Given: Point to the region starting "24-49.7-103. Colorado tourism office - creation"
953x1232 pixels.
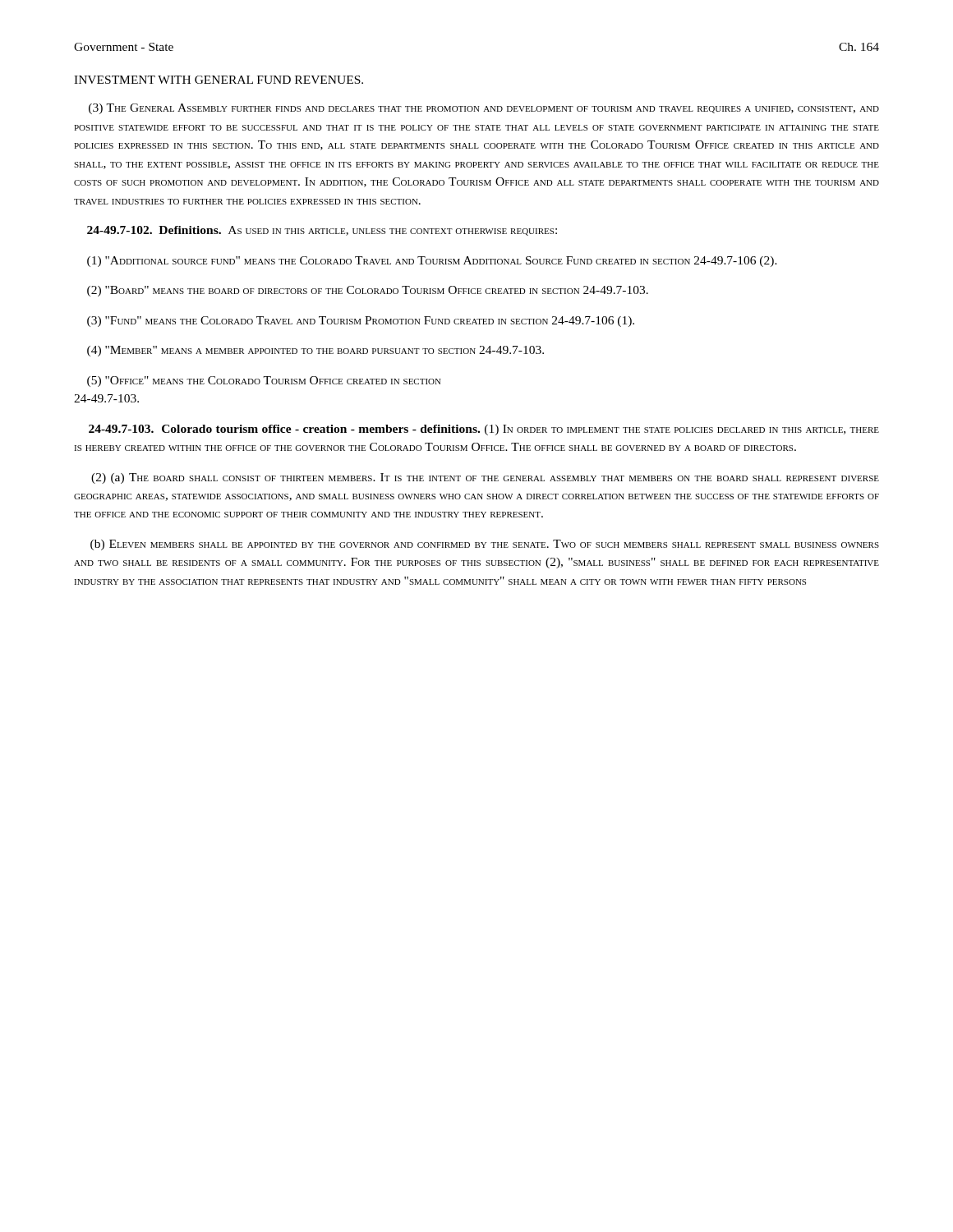Looking at the screenshot, I should 476,437.
